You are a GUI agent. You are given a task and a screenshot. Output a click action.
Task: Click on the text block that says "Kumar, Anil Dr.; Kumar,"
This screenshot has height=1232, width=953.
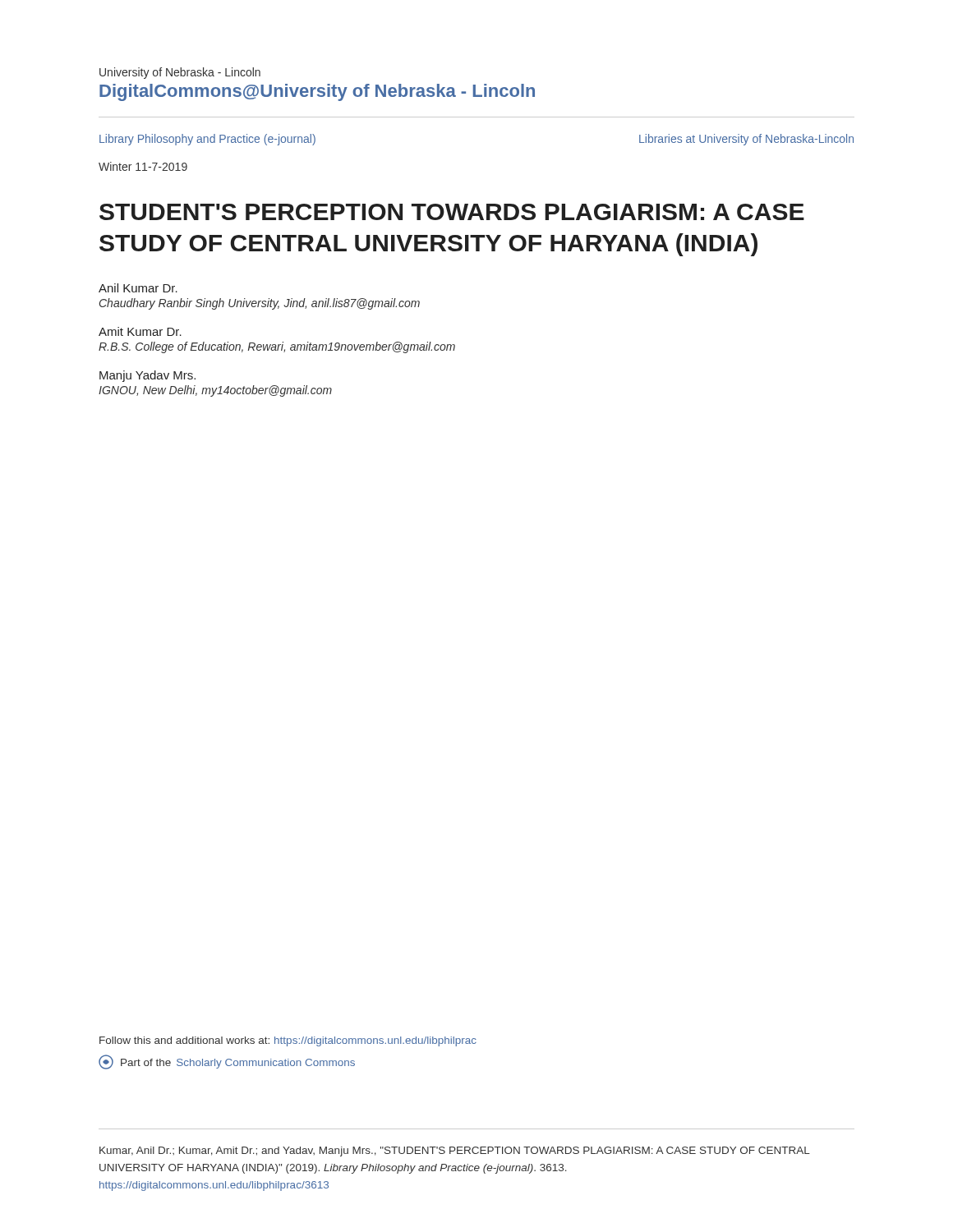[454, 1168]
